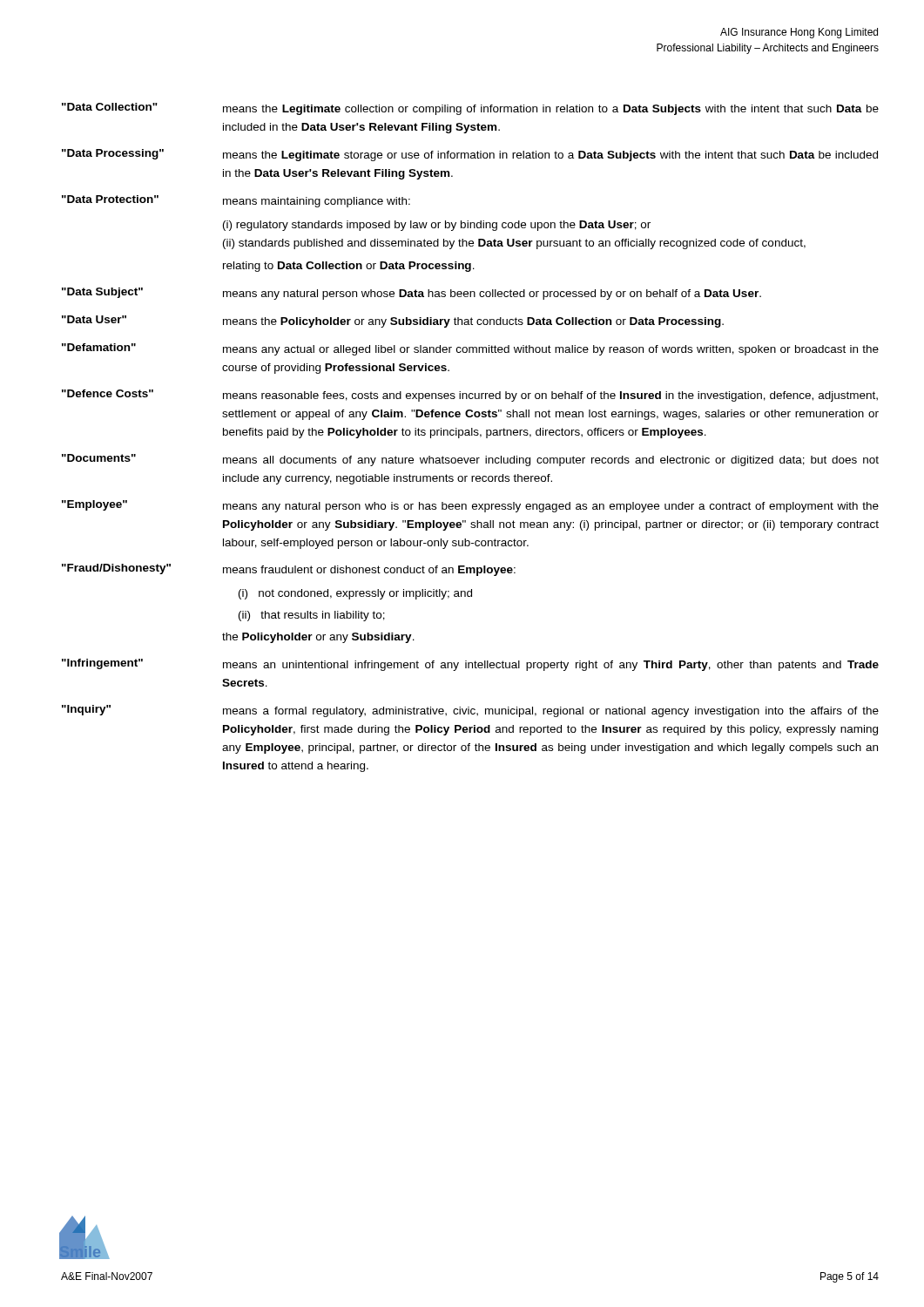
Task: Locate the text block with the text ""Data Collection" means the Legitimate collection or"
Action: [470, 121]
